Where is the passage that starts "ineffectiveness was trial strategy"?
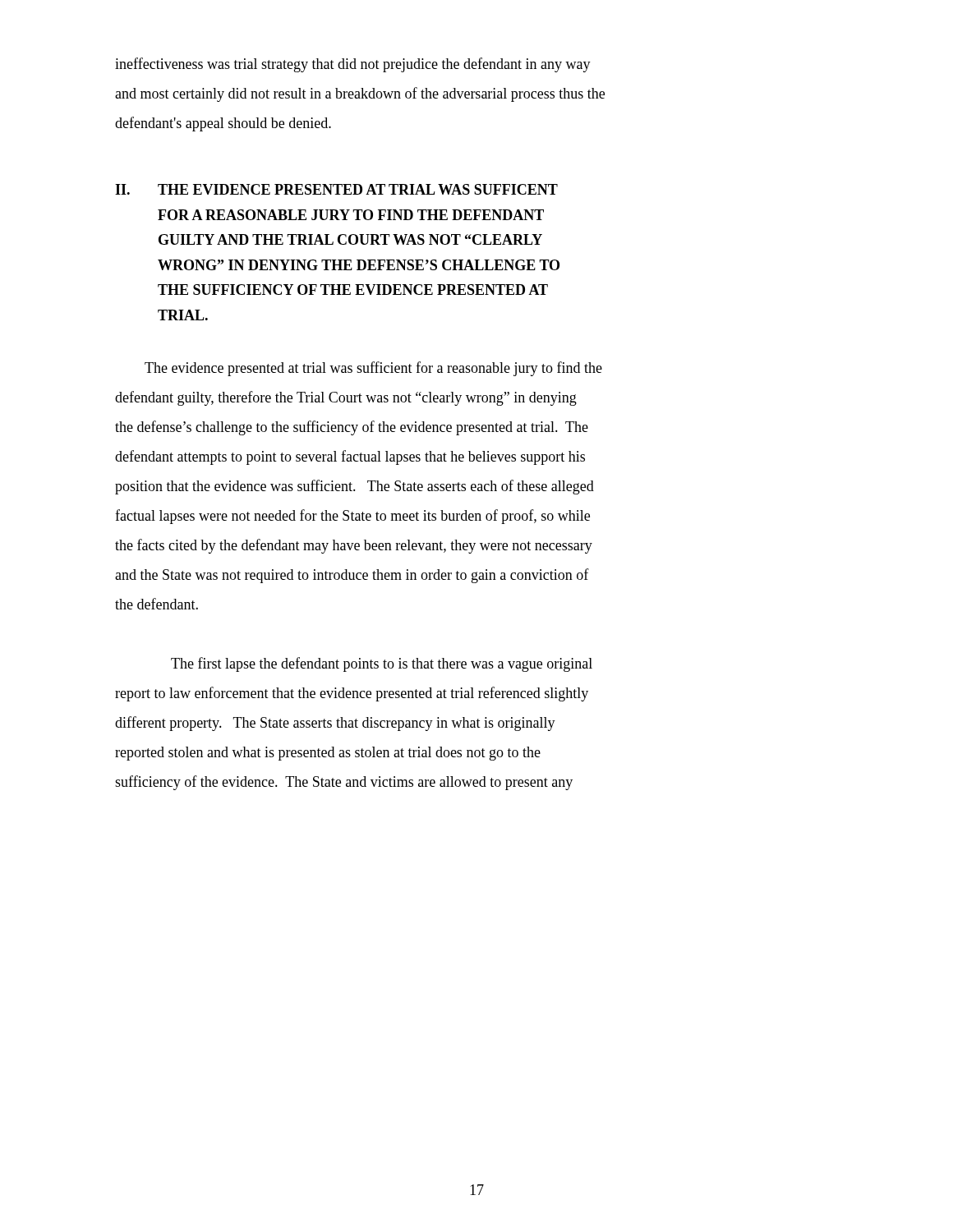Viewport: 953px width, 1232px height. click(x=481, y=94)
